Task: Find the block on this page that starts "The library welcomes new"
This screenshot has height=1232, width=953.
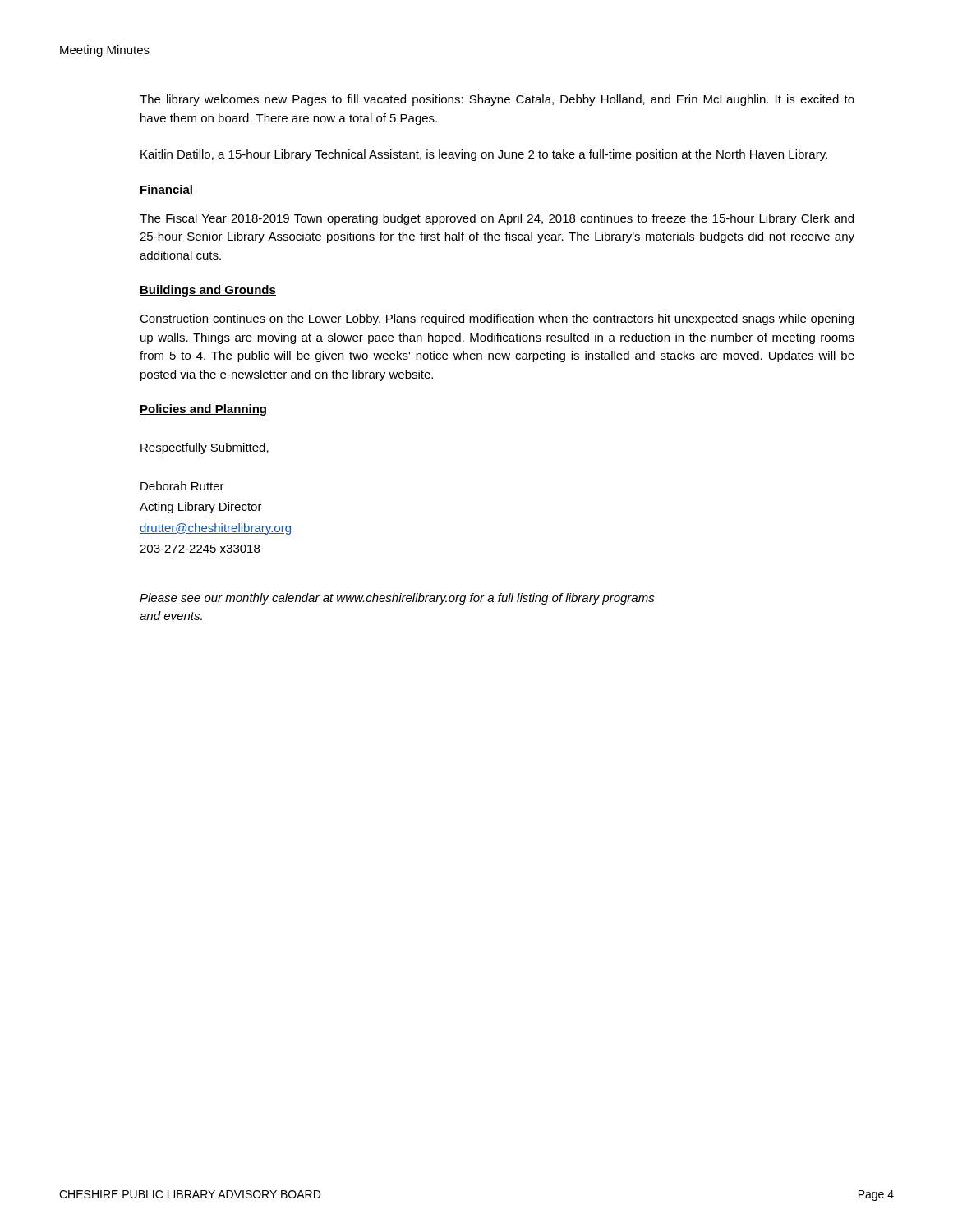Action: point(497,108)
